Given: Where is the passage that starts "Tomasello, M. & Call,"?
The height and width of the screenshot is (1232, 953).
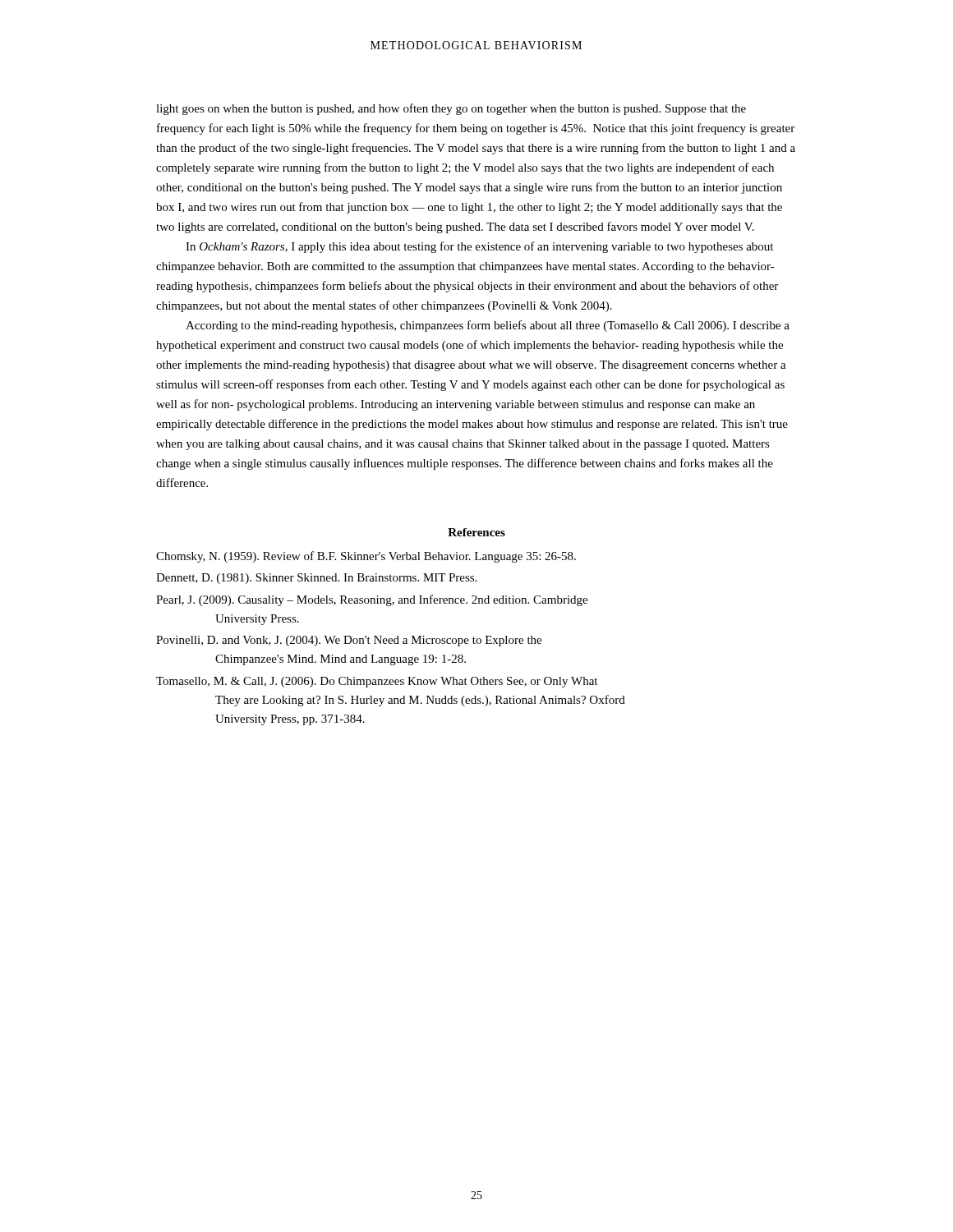Looking at the screenshot, I should tap(390, 700).
